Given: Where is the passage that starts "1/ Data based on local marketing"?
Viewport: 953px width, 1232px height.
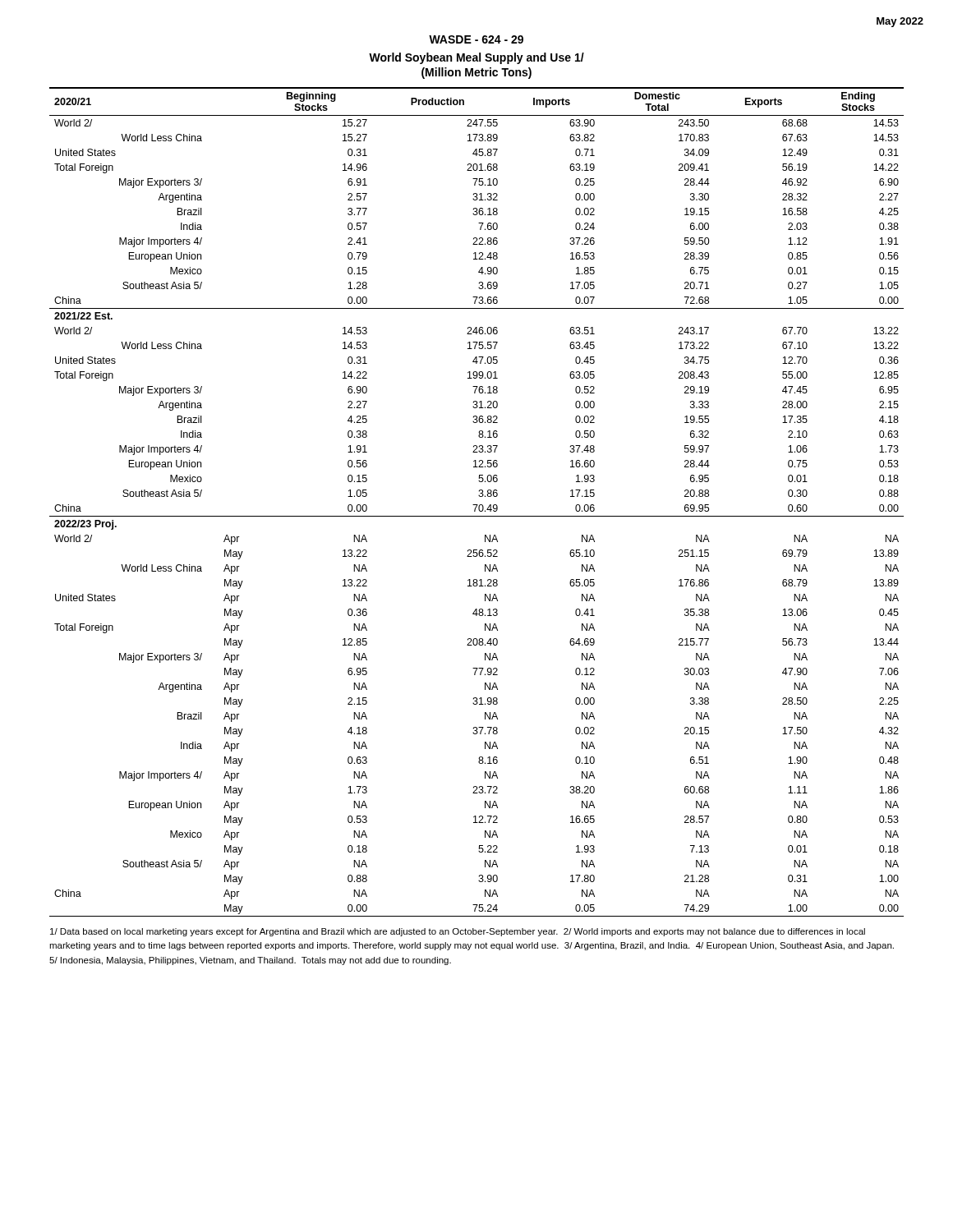Looking at the screenshot, I should [473, 946].
